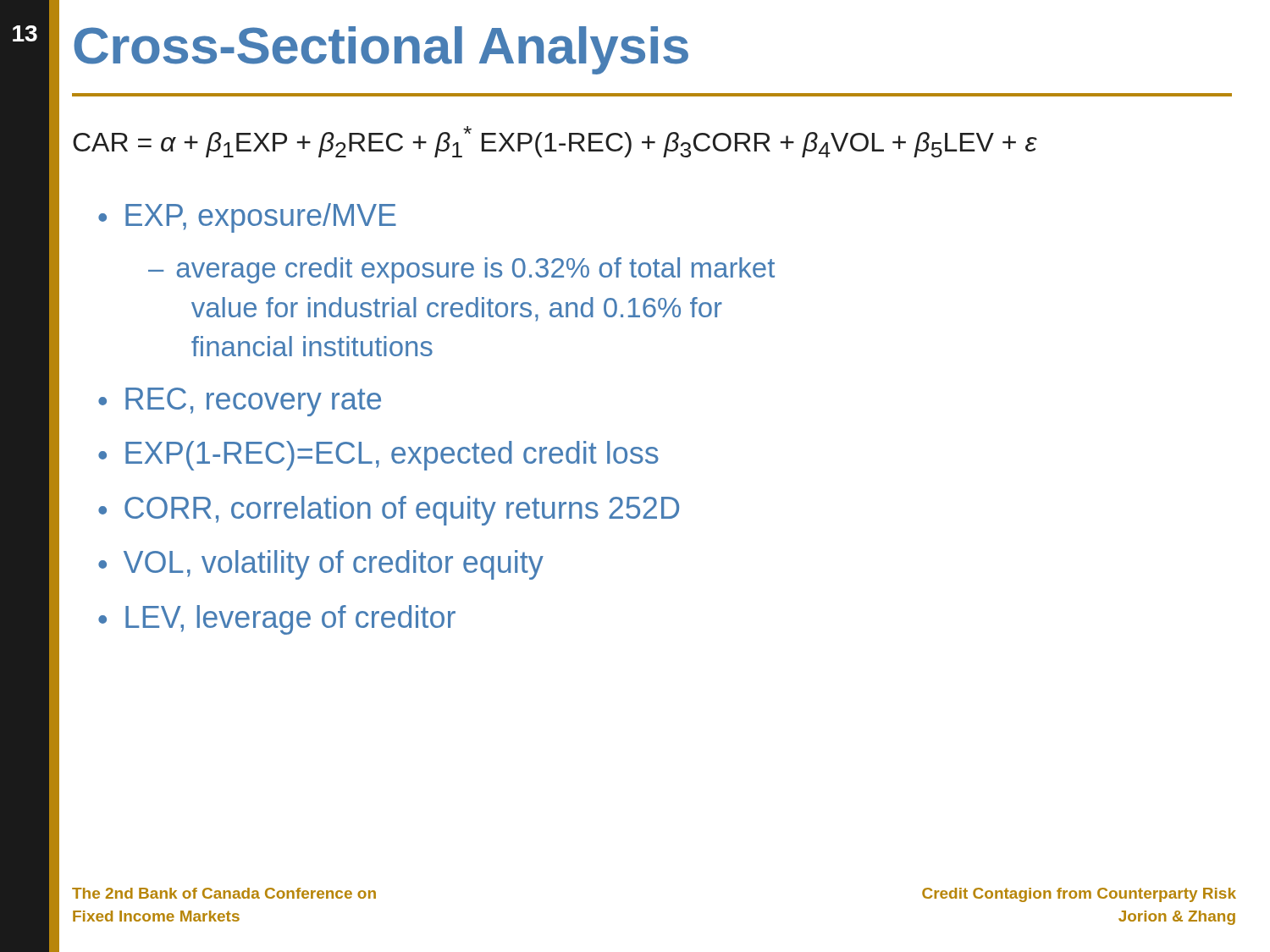Screen dimensions: 952x1270
Task: Click on the text block starting "– average credit exposure"
Action: [462, 308]
